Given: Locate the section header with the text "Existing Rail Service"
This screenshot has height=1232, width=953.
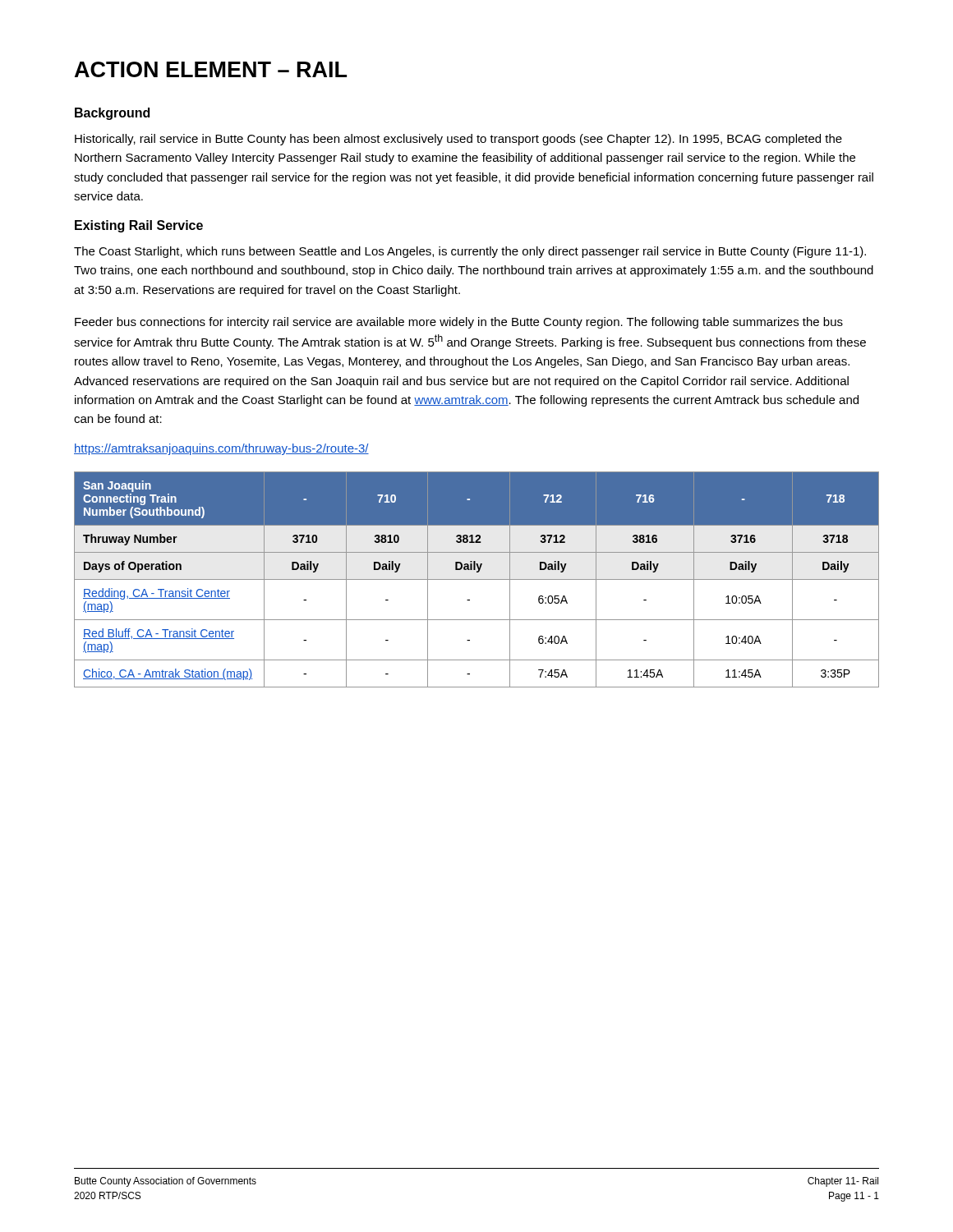Looking at the screenshot, I should 139,225.
